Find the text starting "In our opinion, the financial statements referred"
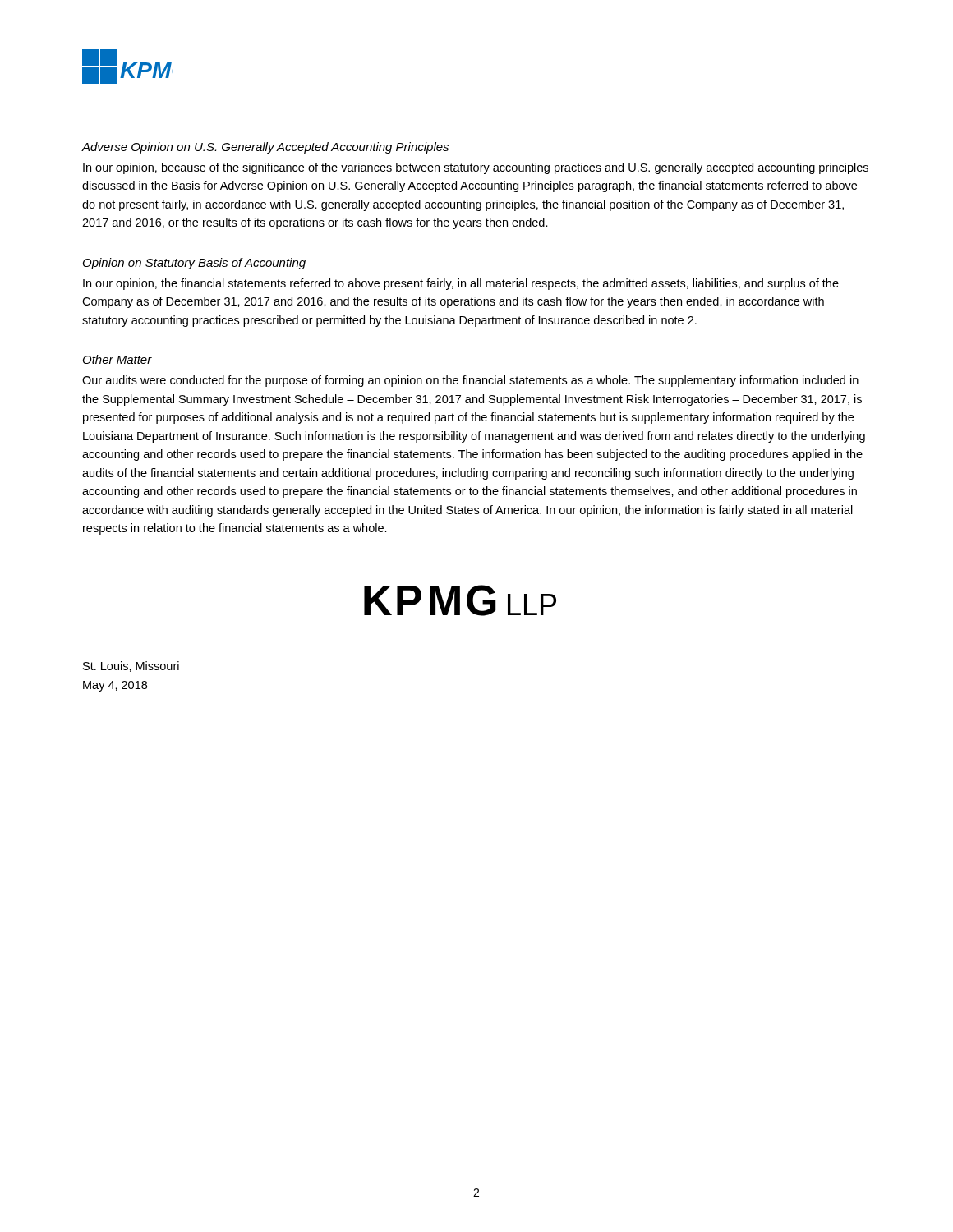The image size is (953, 1232). pyautogui.click(x=460, y=302)
